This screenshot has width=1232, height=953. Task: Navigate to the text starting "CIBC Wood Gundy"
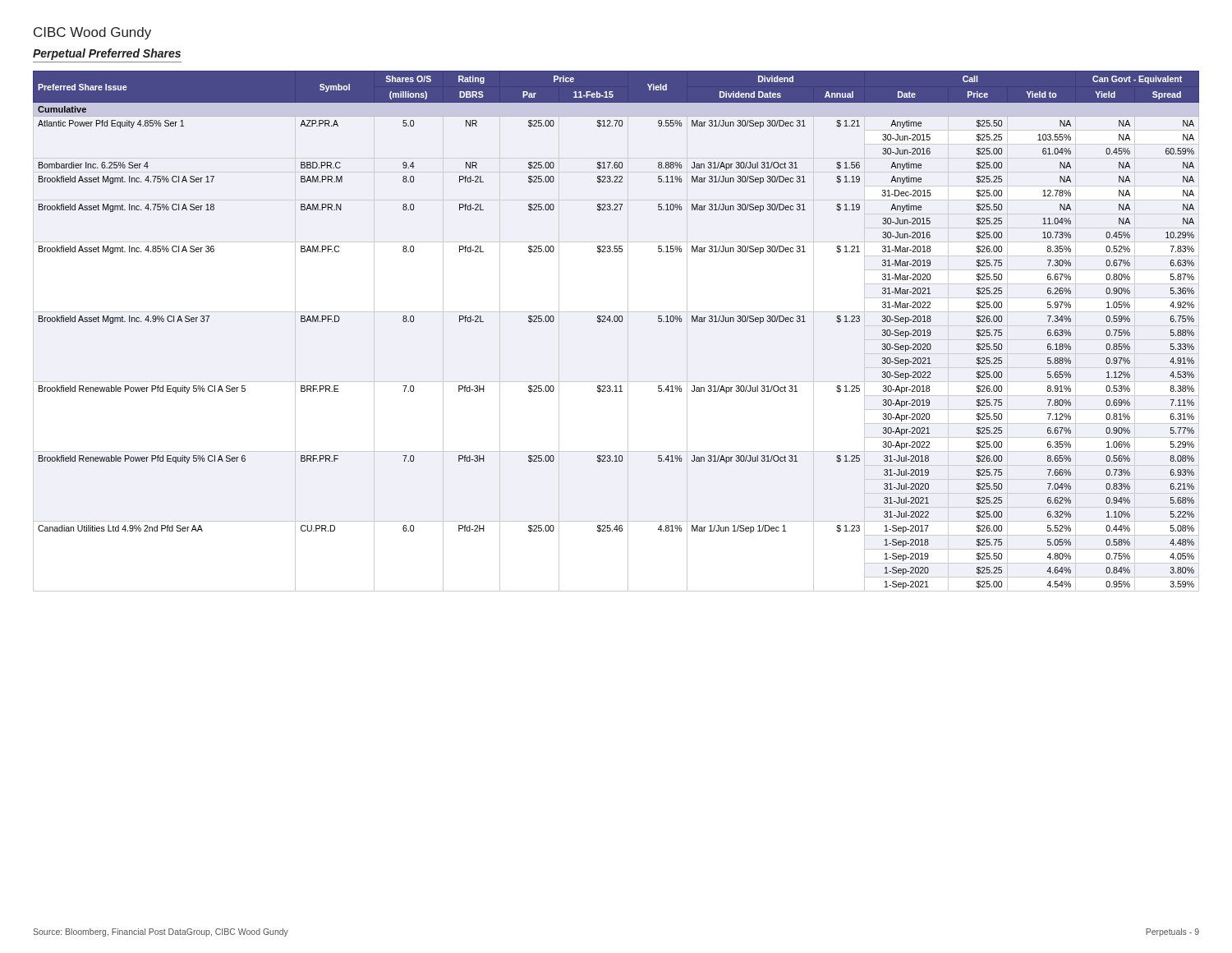(92, 32)
